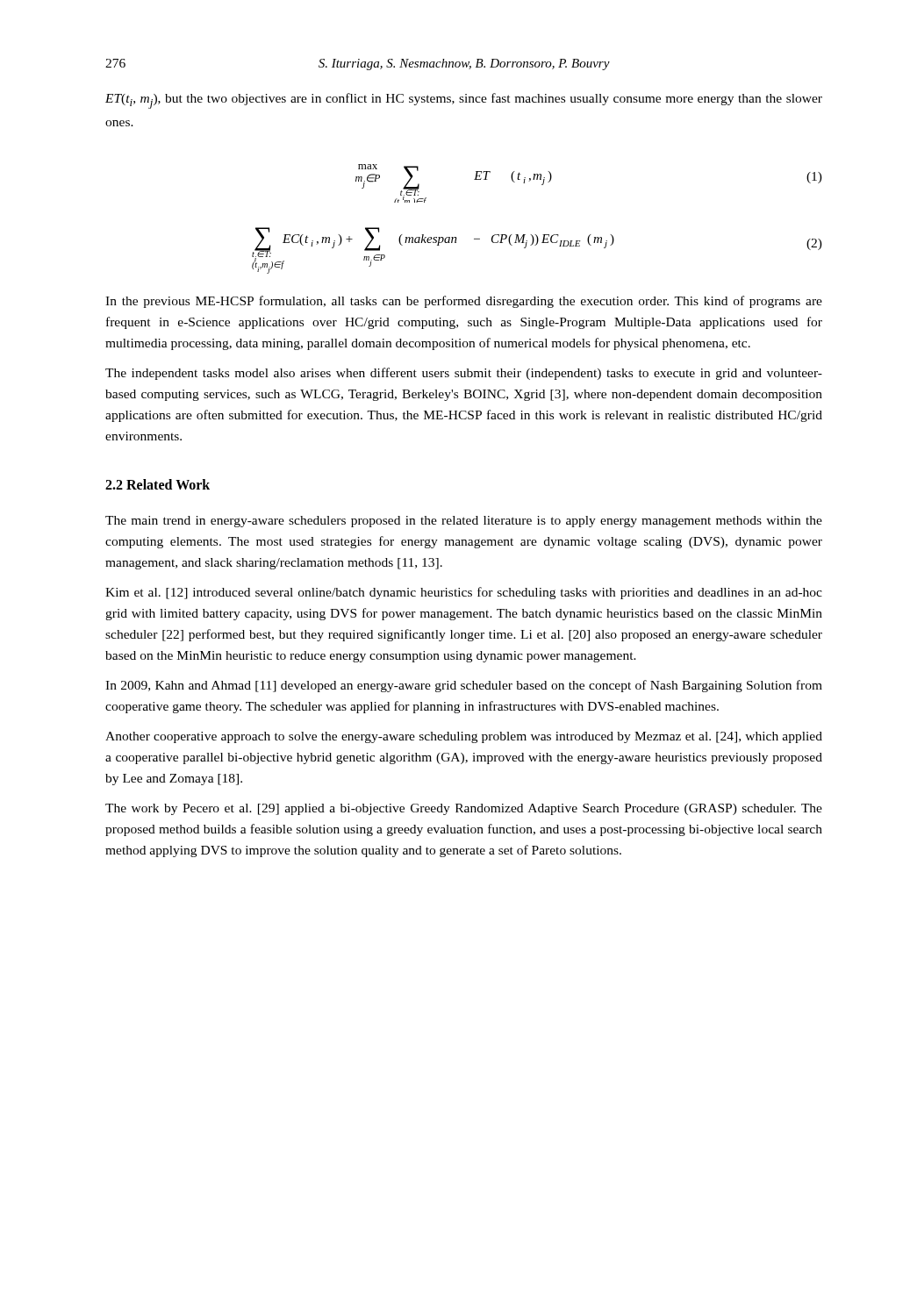
Task: Find the region starting "Another cooperative approach to solve the energy-aware"
Action: [464, 757]
